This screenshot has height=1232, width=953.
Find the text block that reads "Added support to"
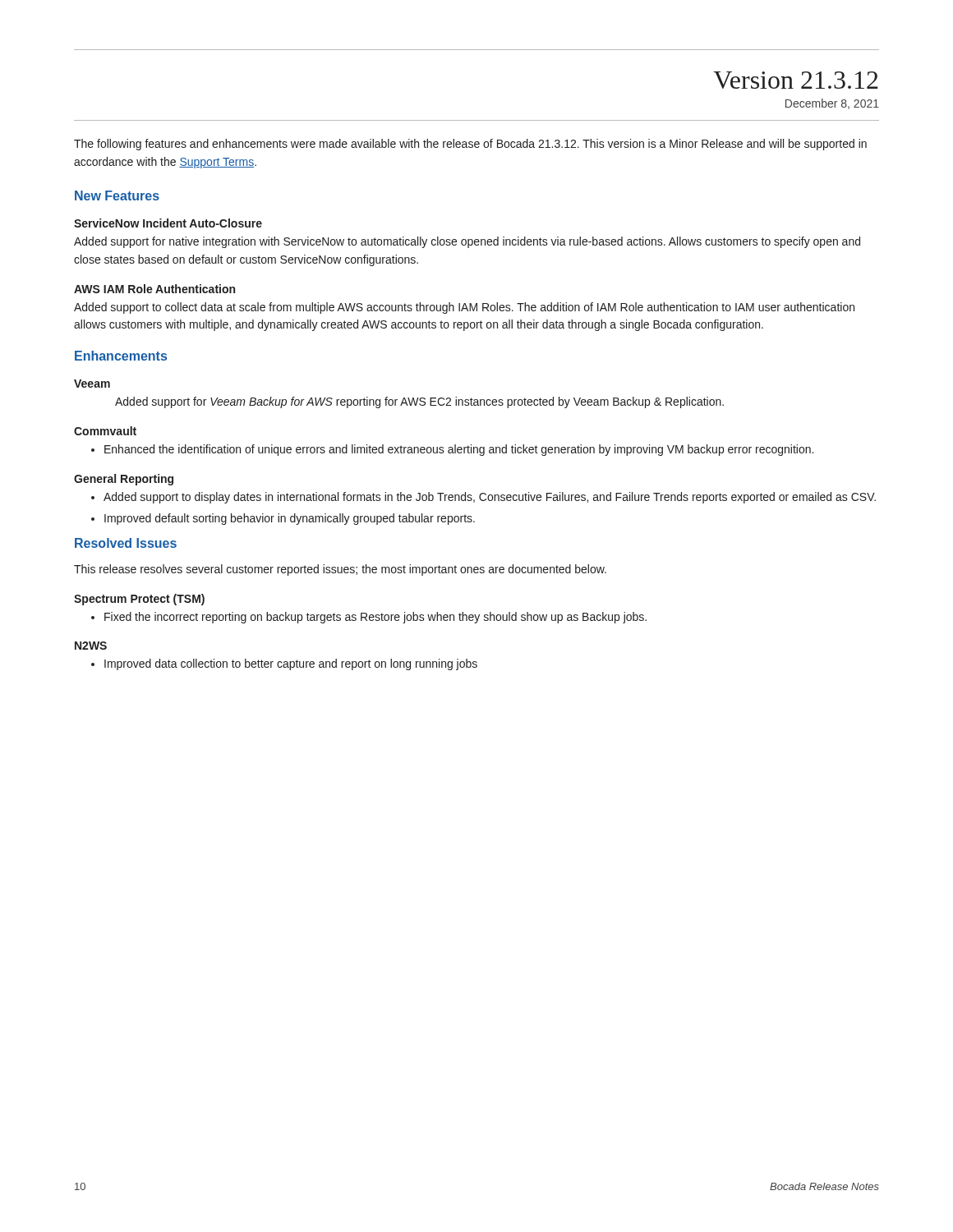point(465,316)
